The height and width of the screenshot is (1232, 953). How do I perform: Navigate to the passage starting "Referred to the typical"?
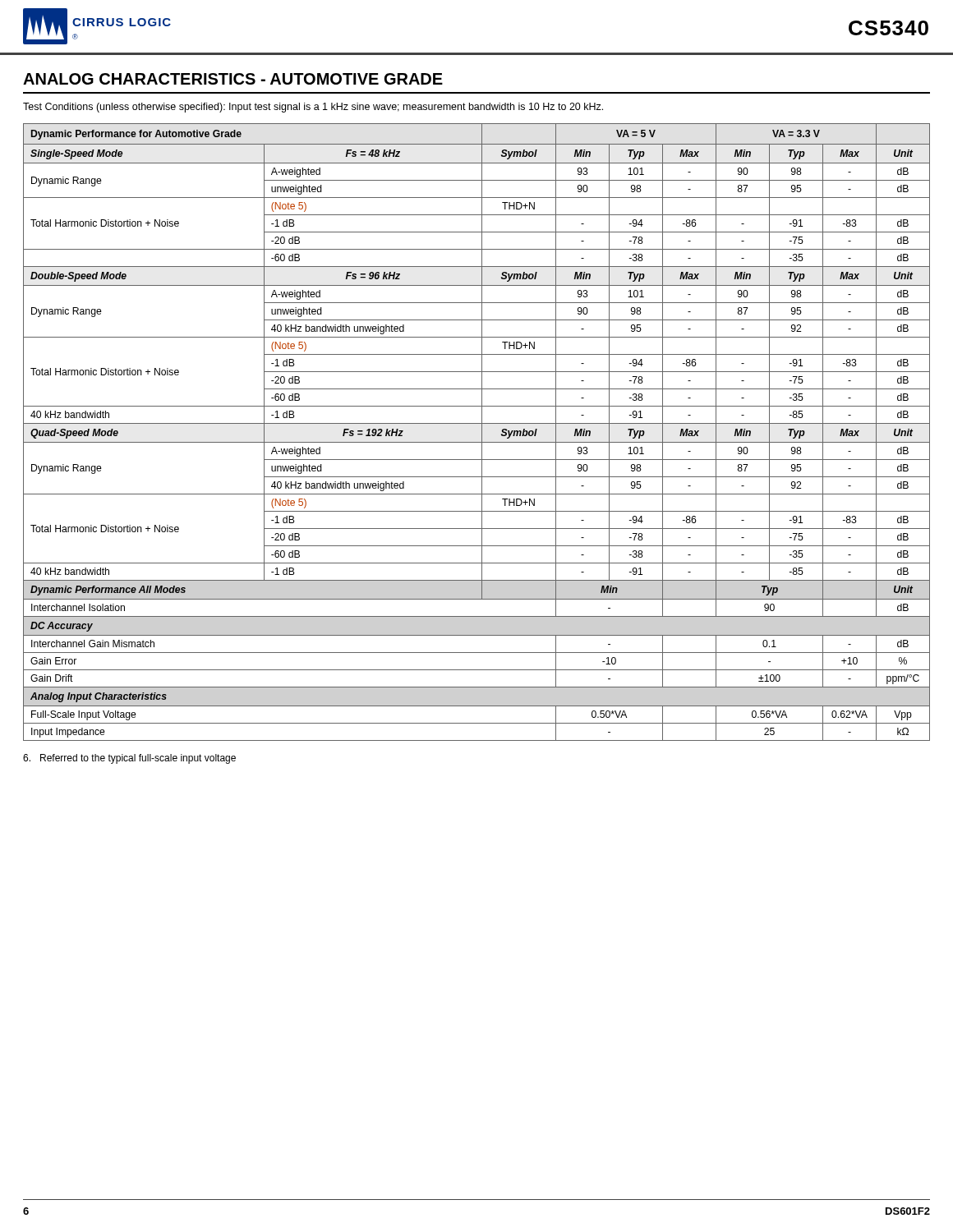130,758
